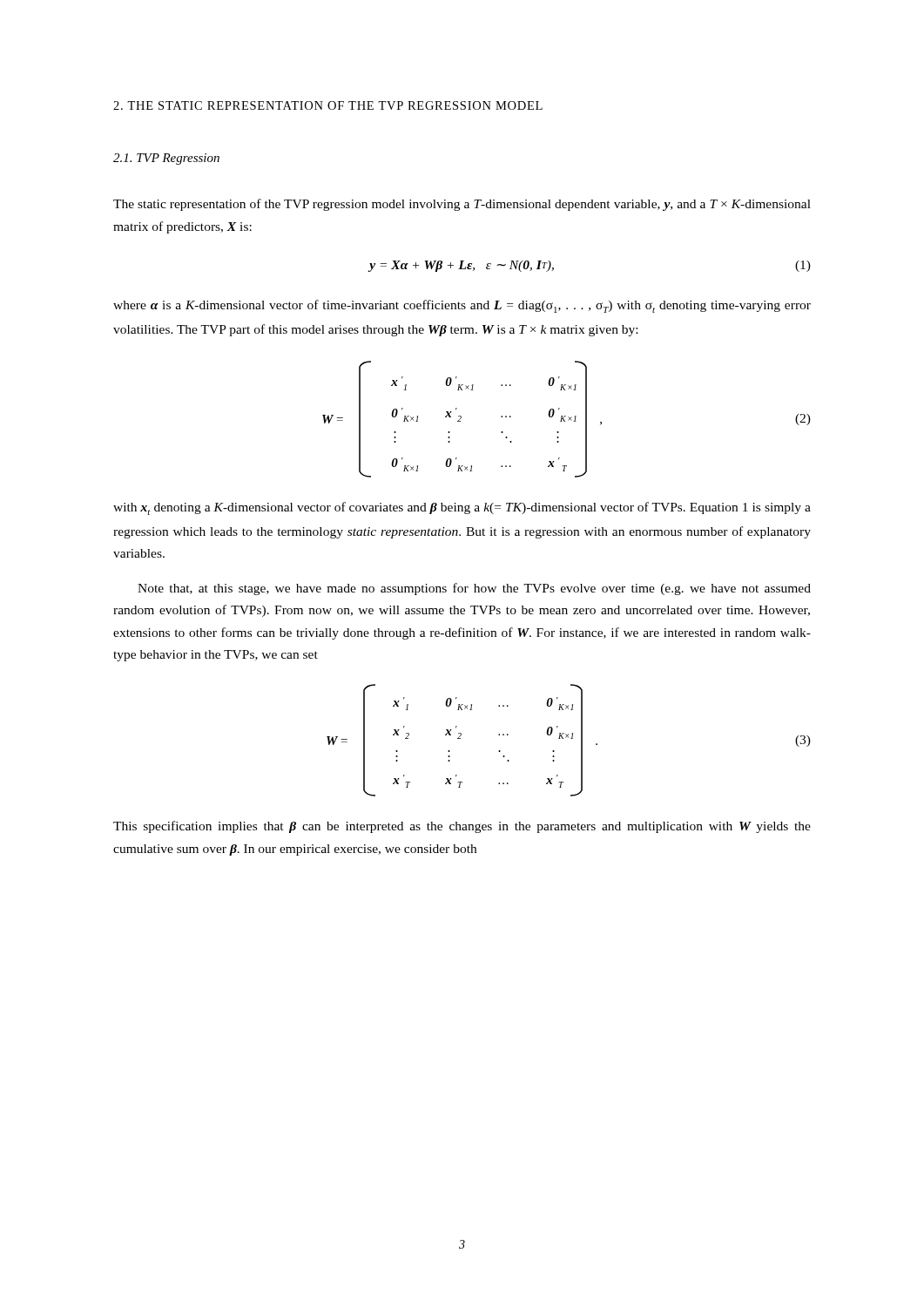Image resolution: width=924 pixels, height=1307 pixels.
Task: Click the passage that begins "with xt denoting a"
Action: [462, 530]
